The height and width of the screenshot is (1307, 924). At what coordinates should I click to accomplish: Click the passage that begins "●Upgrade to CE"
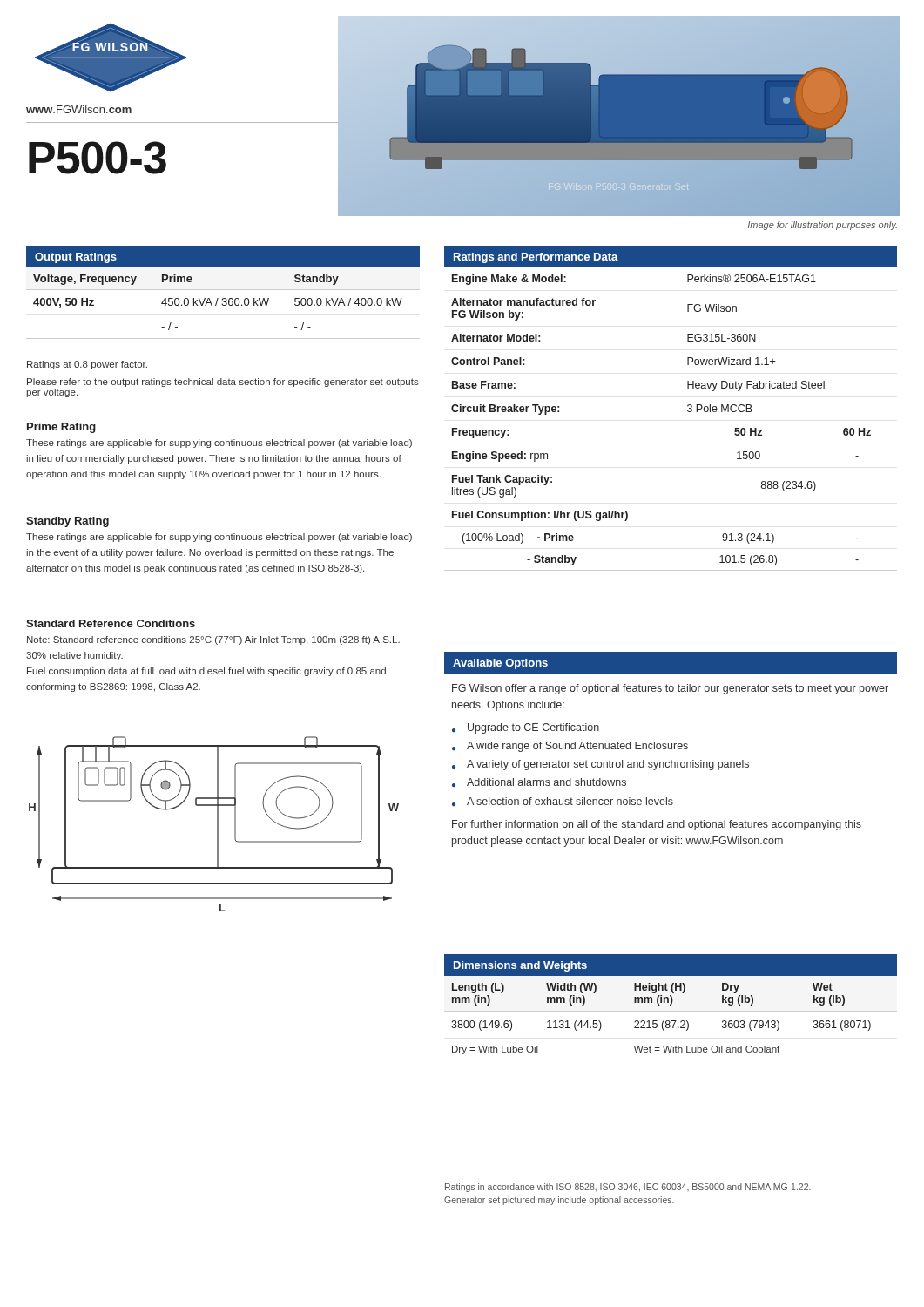coord(525,729)
